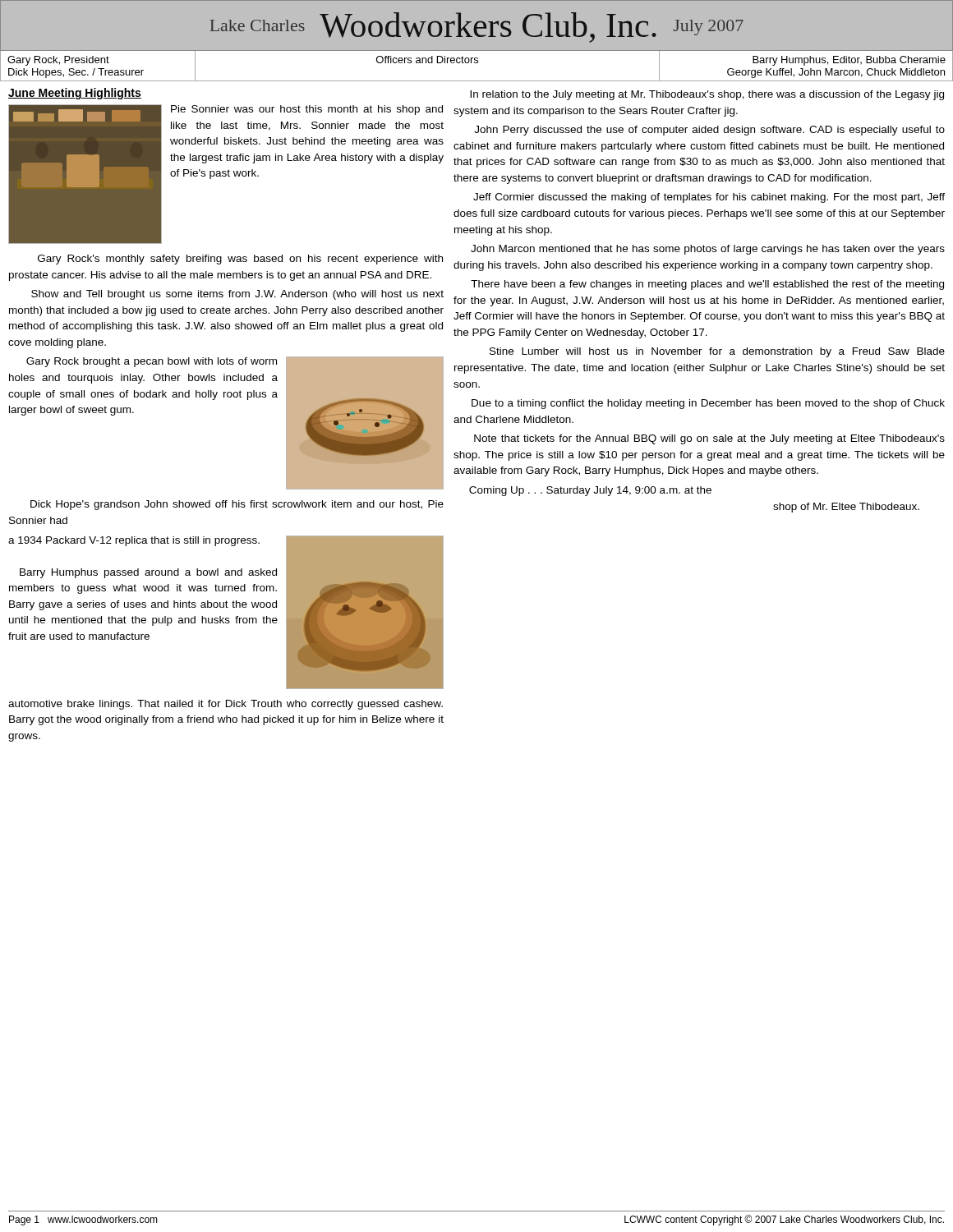Image resolution: width=953 pixels, height=1232 pixels.
Task: Navigate to the passage starting "John Marcon mentioned"
Action: click(699, 257)
